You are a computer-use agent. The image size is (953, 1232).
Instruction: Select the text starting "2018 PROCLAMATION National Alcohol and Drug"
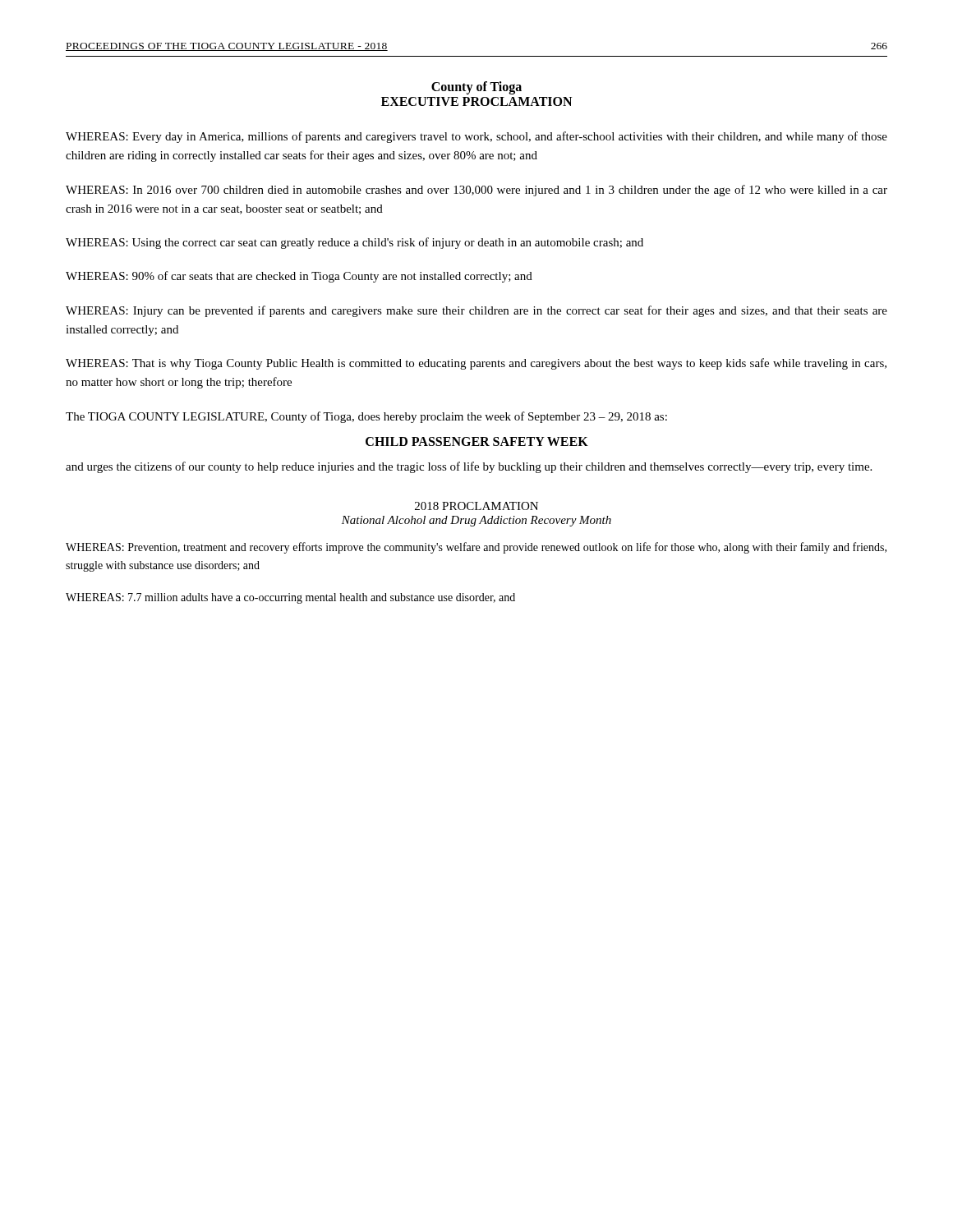(x=476, y=513)
